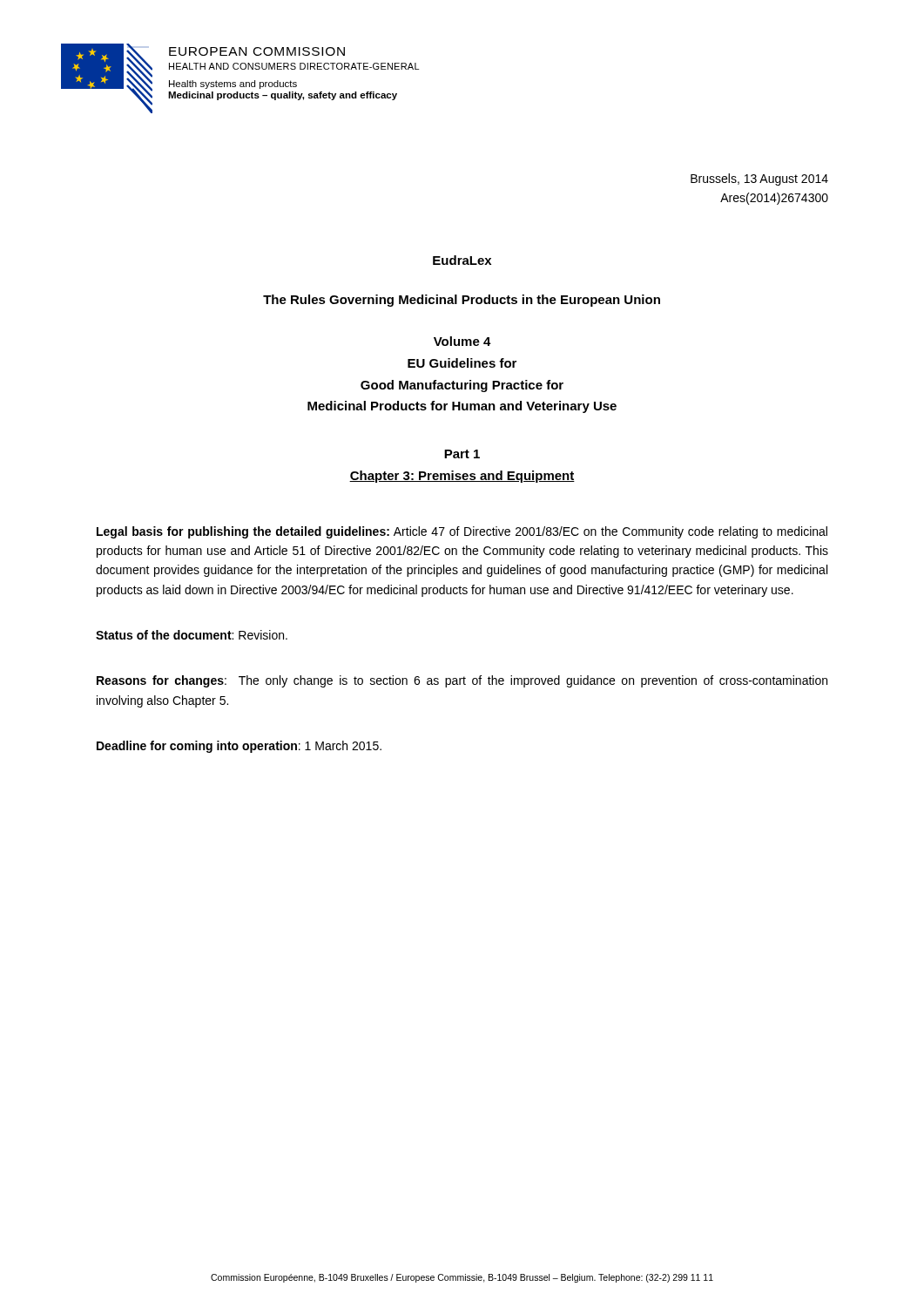Viewport: 924px width, 1307px height.
Task: Point to the title beginning "Volume 4 EU Guidelines for Good Manufacturing Practice"
Action: [462, 373]
